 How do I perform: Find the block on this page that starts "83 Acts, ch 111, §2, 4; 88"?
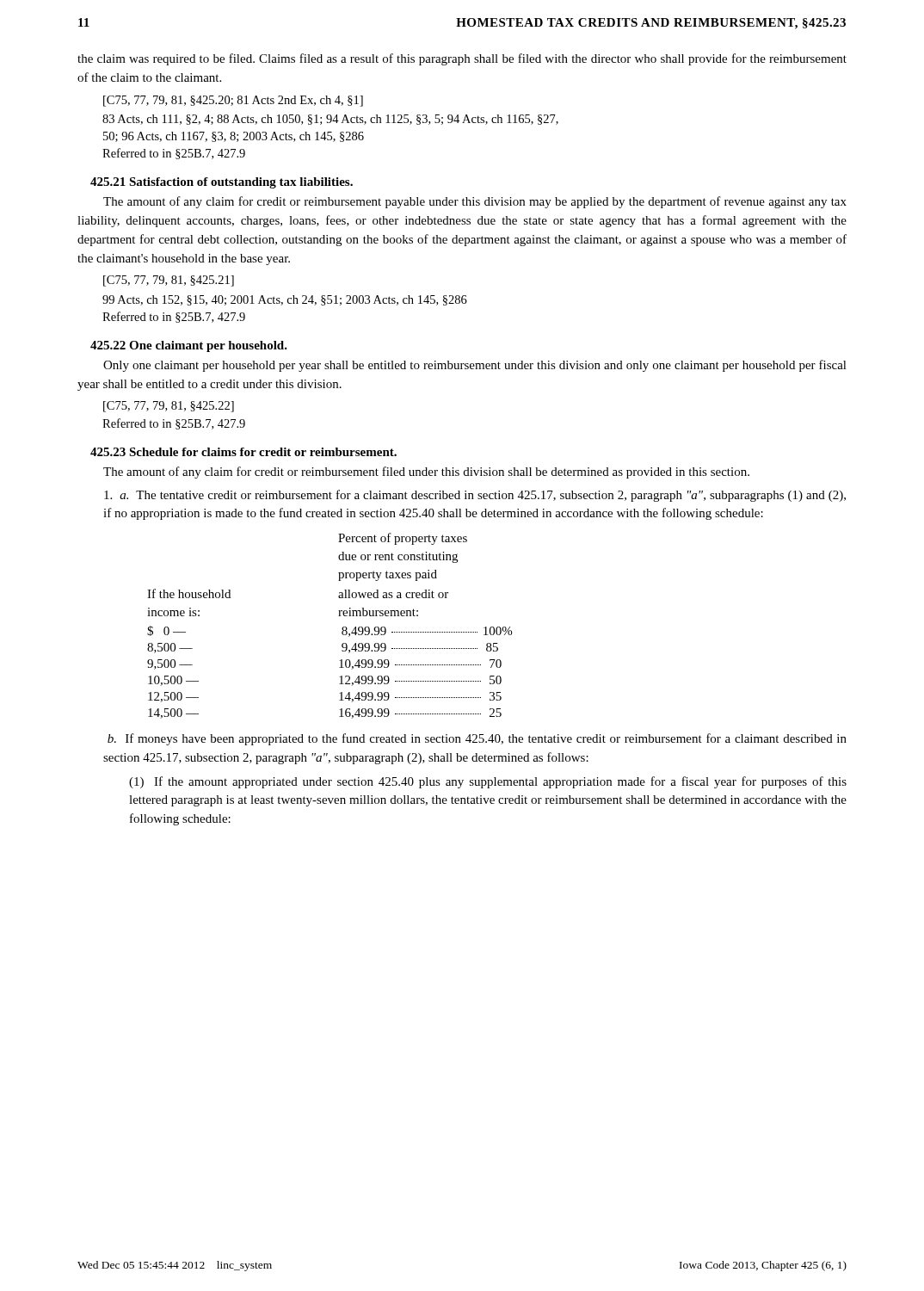pyautogui.click(x=331, y=127)
